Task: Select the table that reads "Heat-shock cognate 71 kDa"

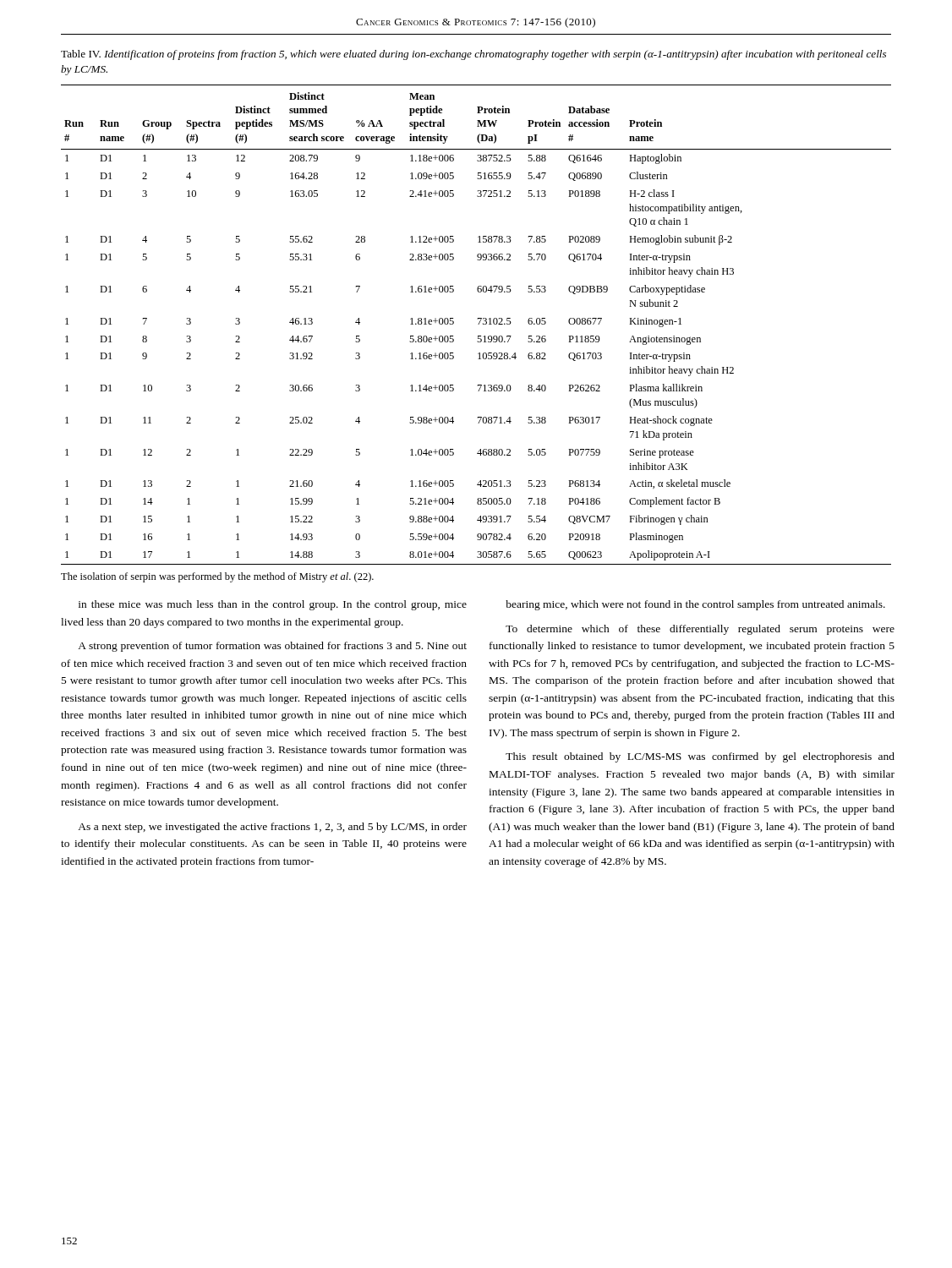Action: 476,324
